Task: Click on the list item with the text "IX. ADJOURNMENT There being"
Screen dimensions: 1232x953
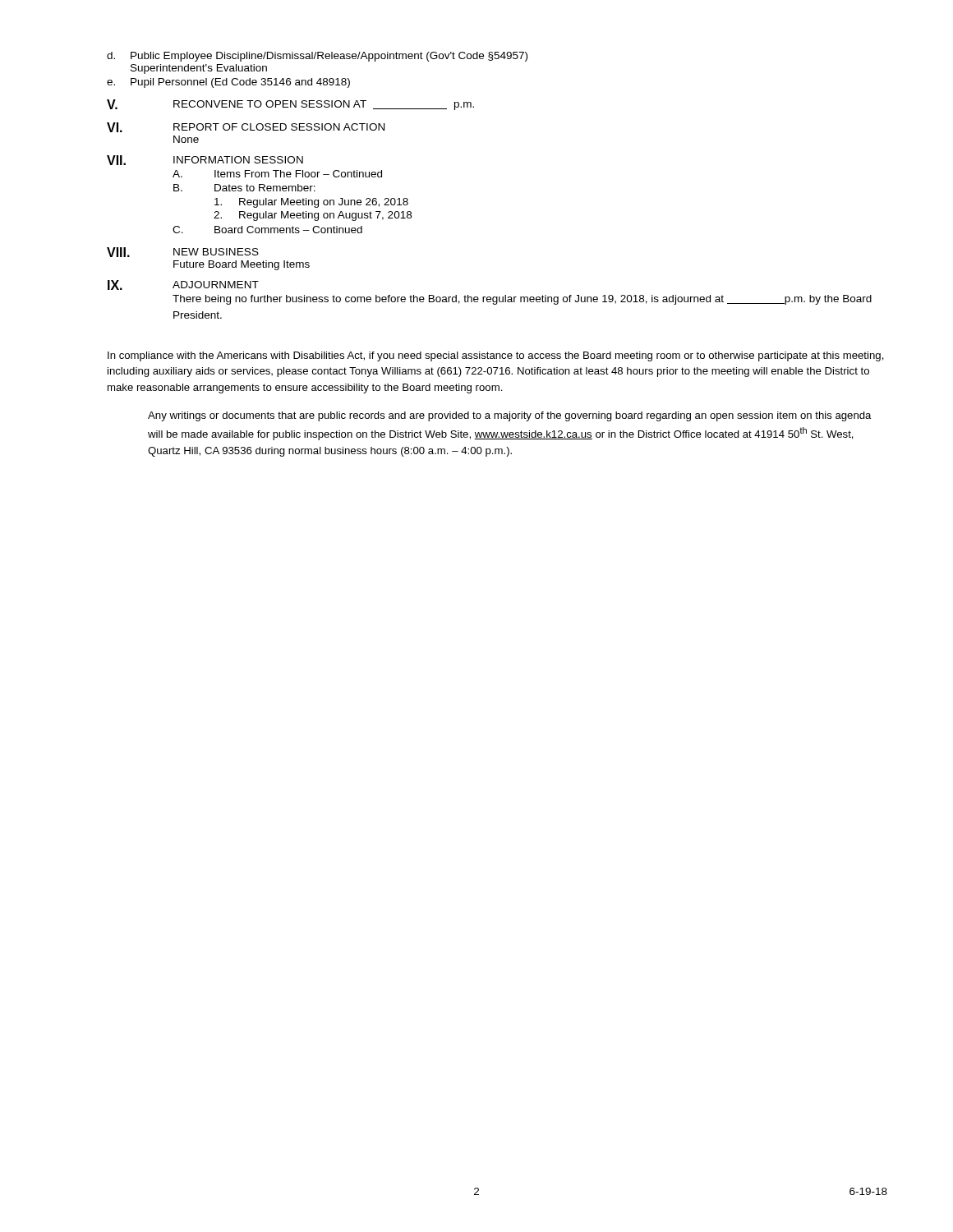Action: (497, 301)
